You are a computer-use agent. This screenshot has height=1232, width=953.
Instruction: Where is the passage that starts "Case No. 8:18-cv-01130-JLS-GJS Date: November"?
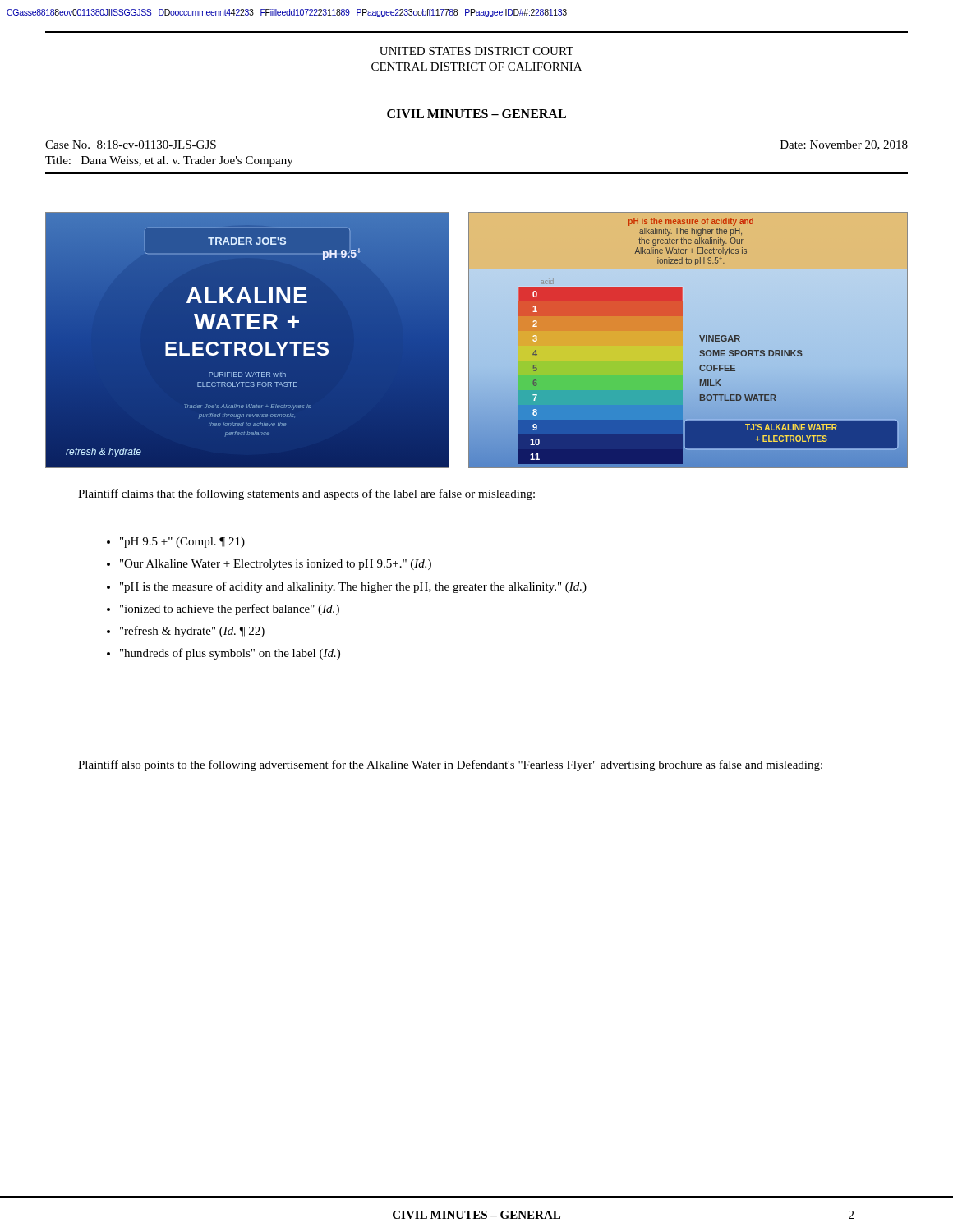coord(129,145)
